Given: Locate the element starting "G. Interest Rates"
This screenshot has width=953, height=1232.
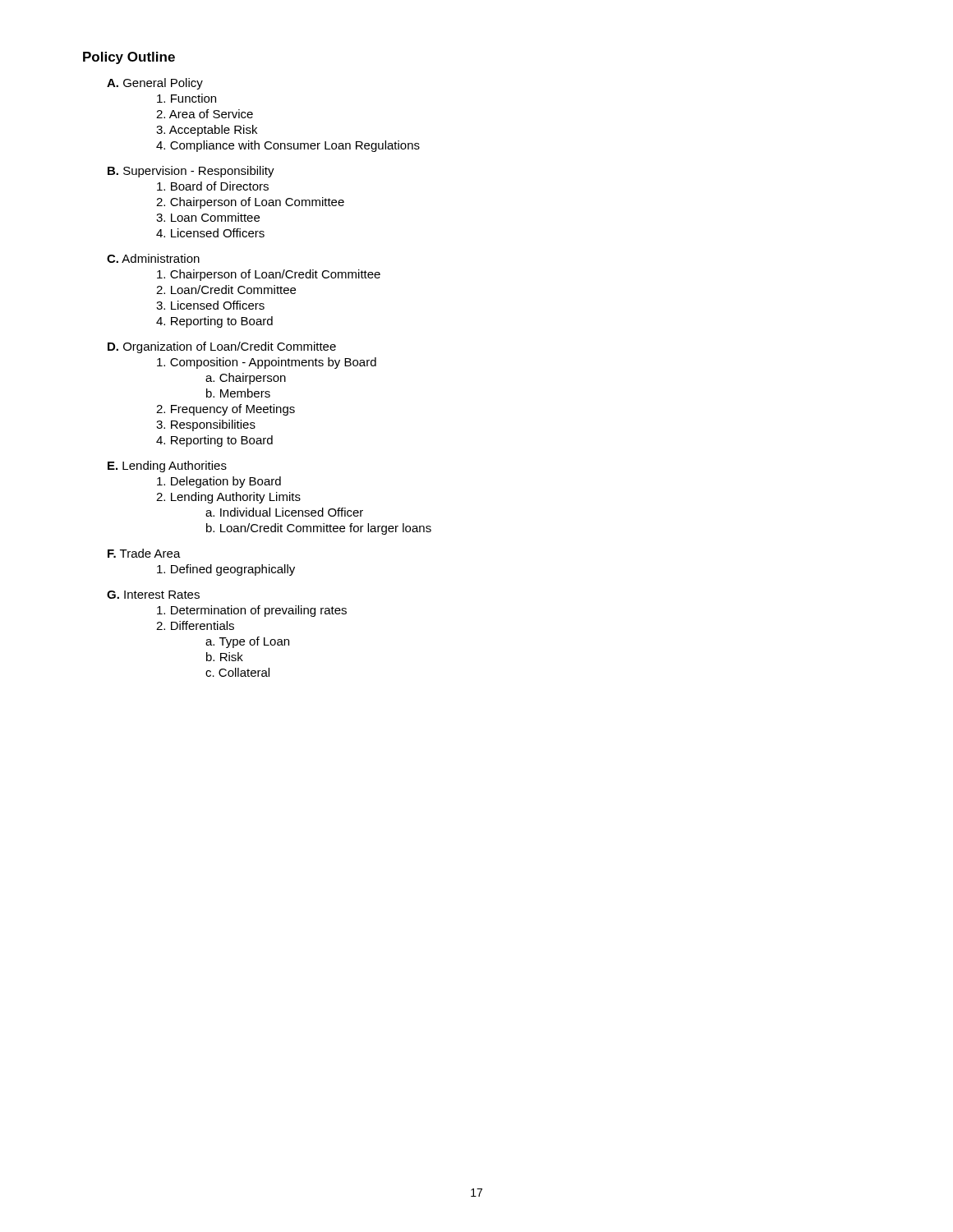Looking at the screenshot, I should pos(153,594).
